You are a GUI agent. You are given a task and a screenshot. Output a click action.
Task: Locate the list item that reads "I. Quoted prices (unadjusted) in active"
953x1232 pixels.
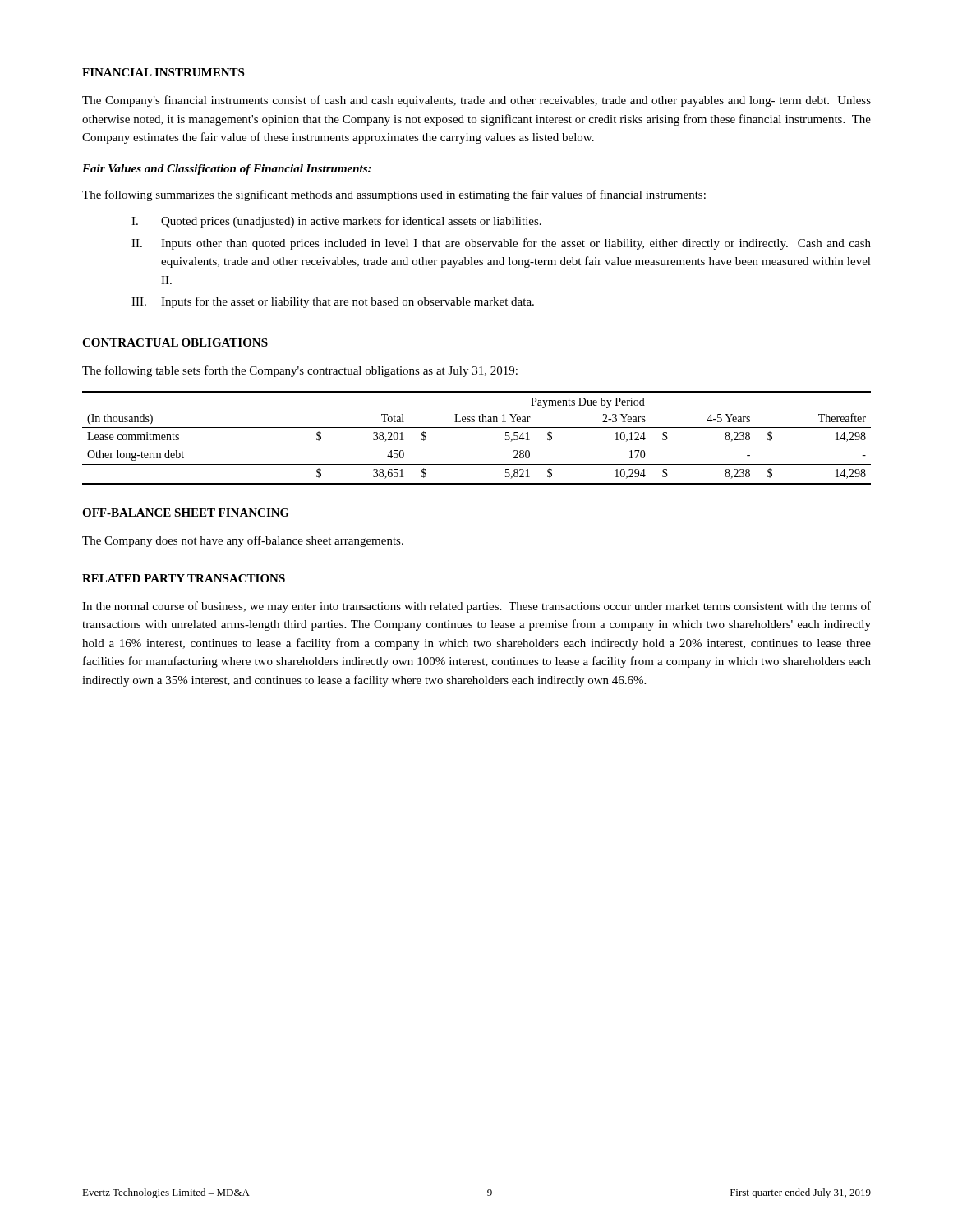coord(501,221)
